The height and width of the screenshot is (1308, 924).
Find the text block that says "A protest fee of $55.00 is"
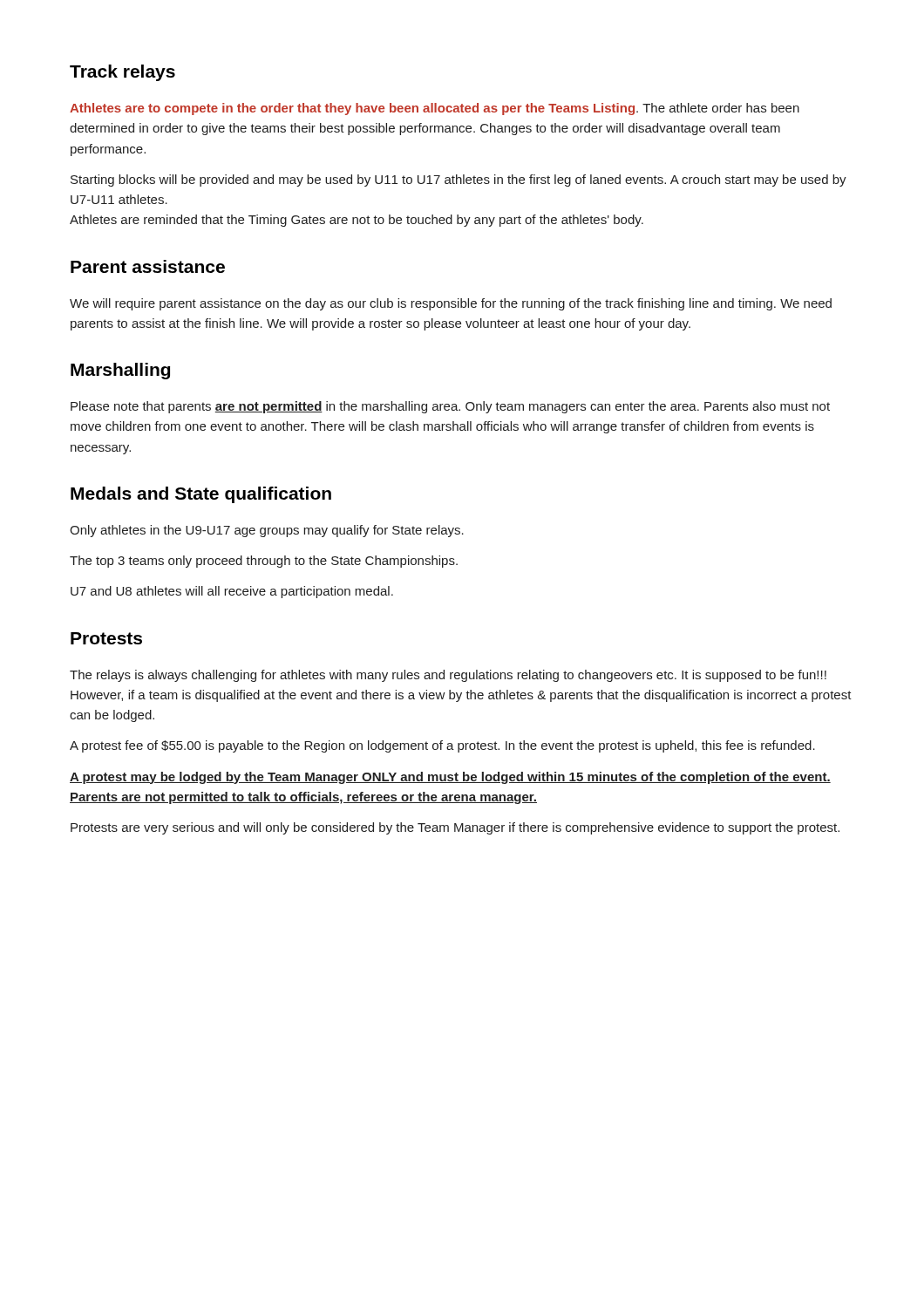coord(443,745)
